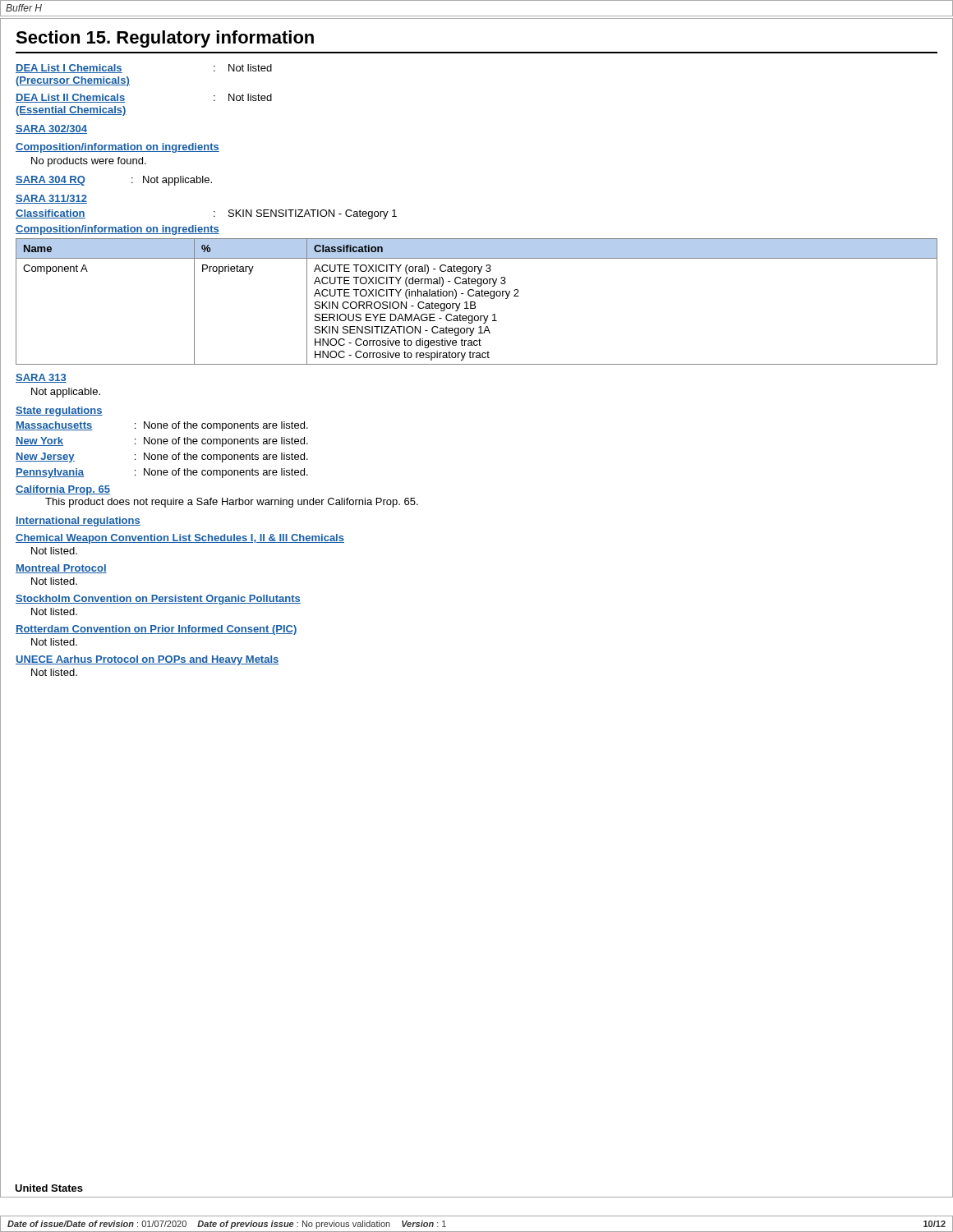Point to the element starting "SARA 313"
The height and width of the screenshot is (1232, 953).
[x=41, y=377]
